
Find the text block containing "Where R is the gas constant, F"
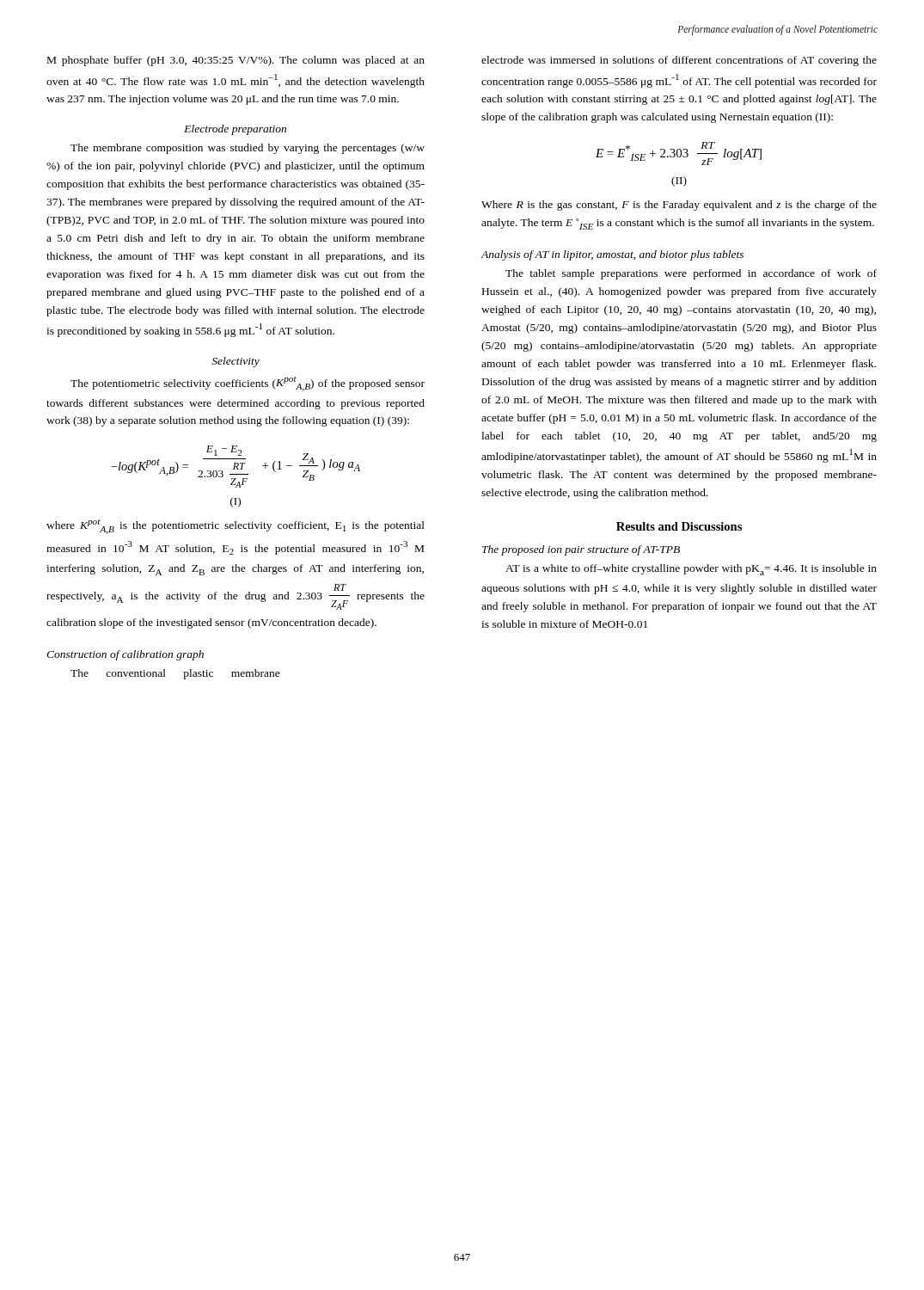click(x=679, y=215)
